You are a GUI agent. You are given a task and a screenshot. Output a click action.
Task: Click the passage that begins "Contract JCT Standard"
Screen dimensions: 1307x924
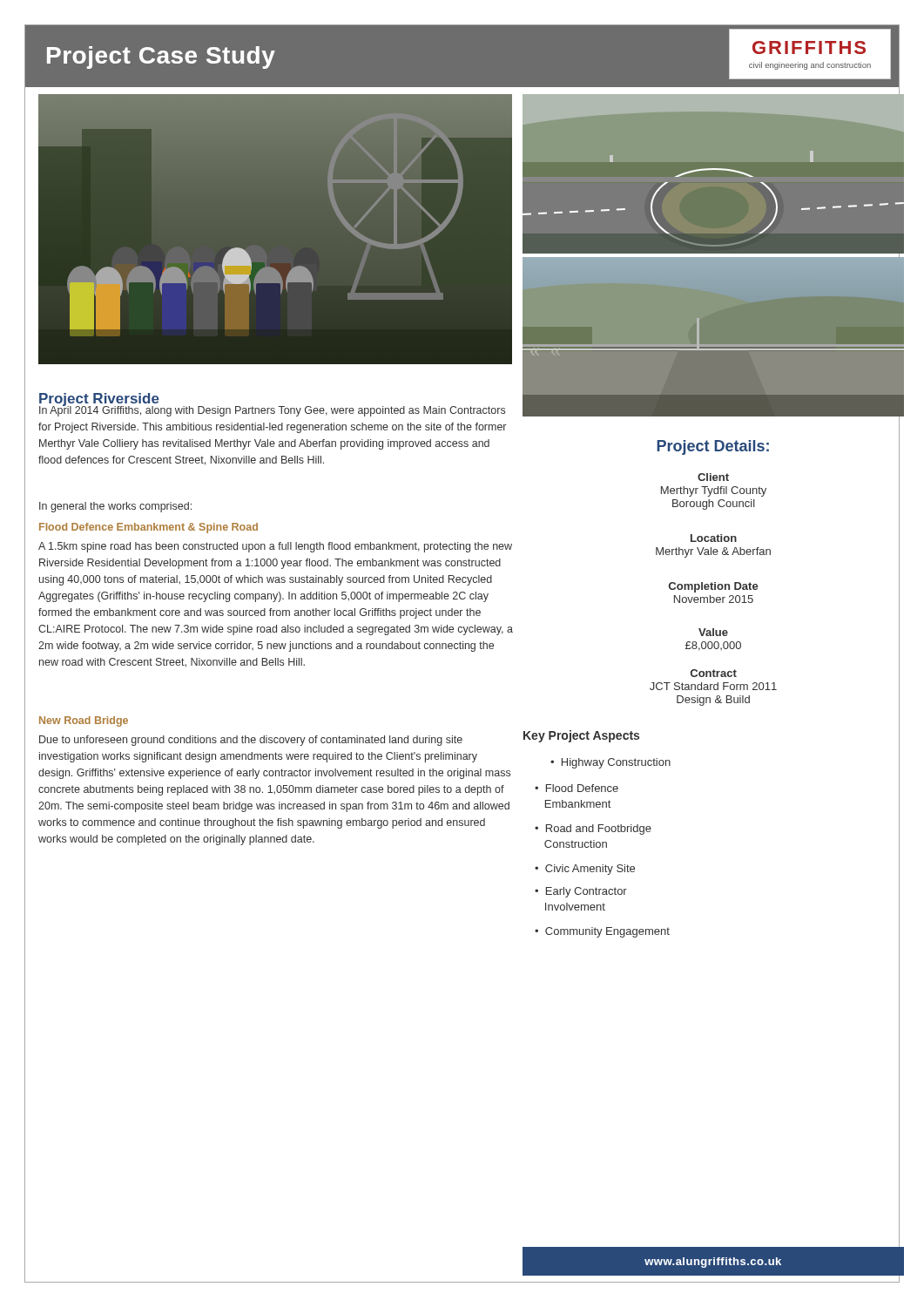[713, 686]
